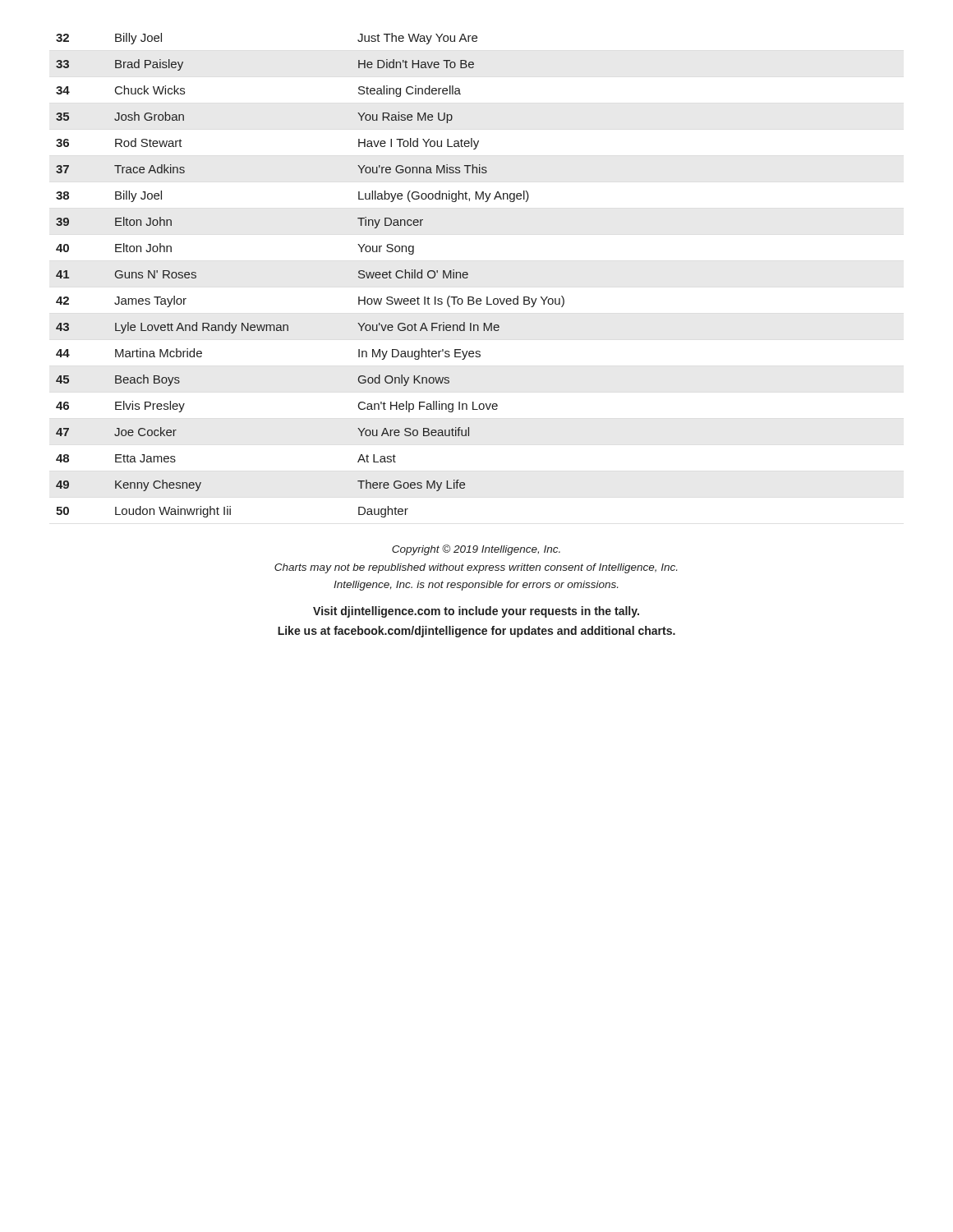Find the region starting "Visit djintelligence.com to include your requests in the"

pos(476,621)
